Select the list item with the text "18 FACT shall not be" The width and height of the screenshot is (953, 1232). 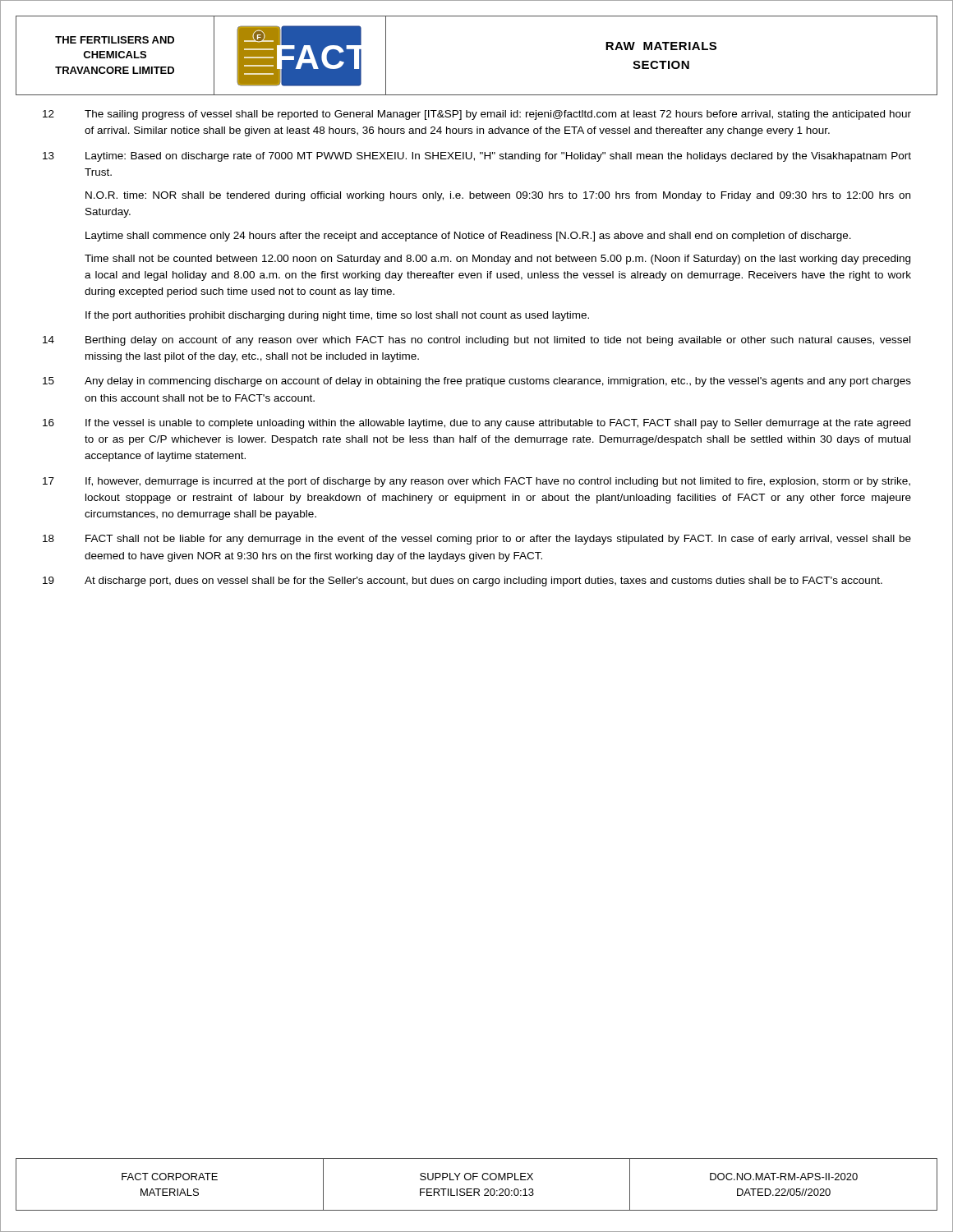pos(476,547)
